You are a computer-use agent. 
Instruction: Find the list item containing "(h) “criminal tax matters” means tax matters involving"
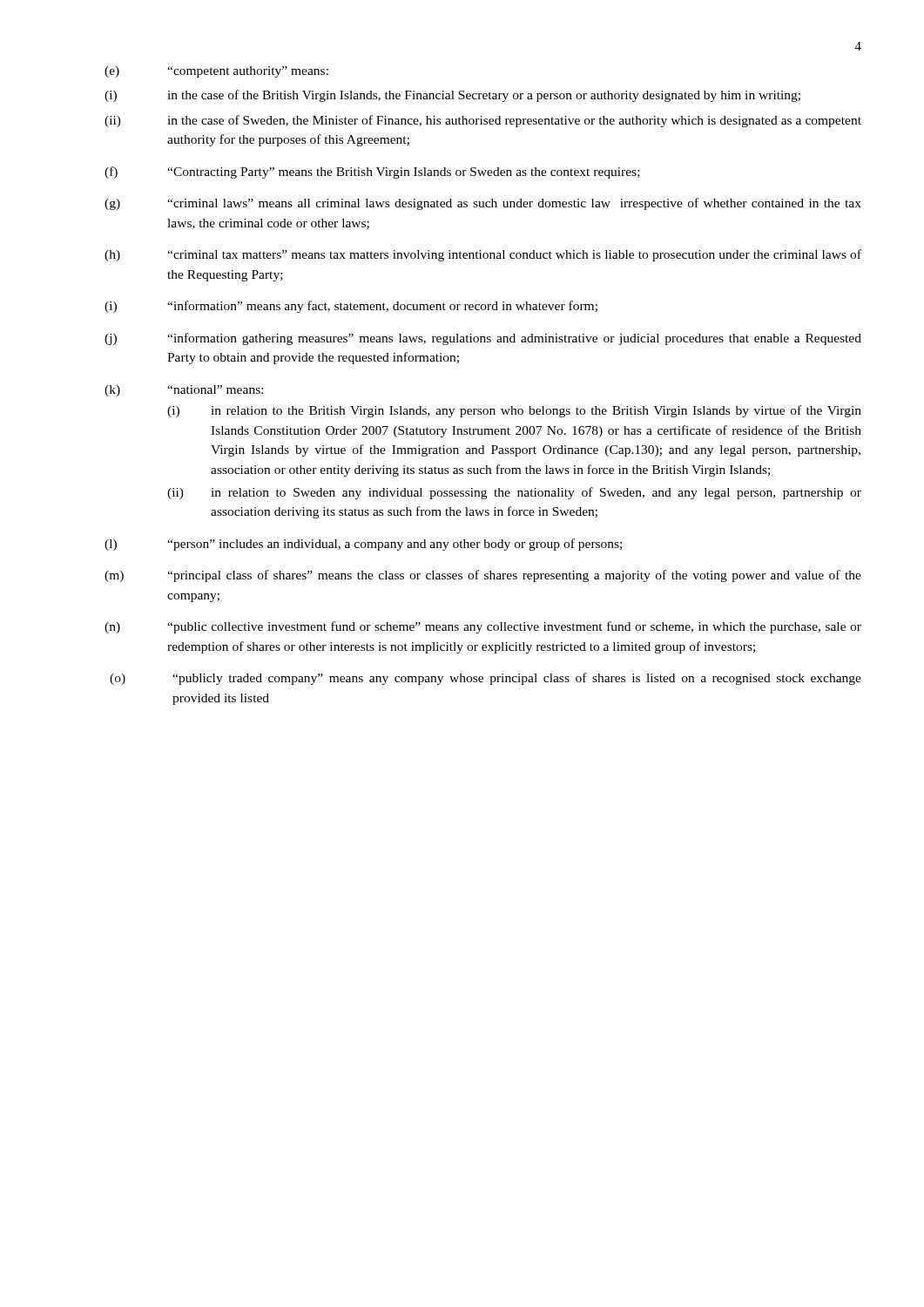tap(483, 265)
